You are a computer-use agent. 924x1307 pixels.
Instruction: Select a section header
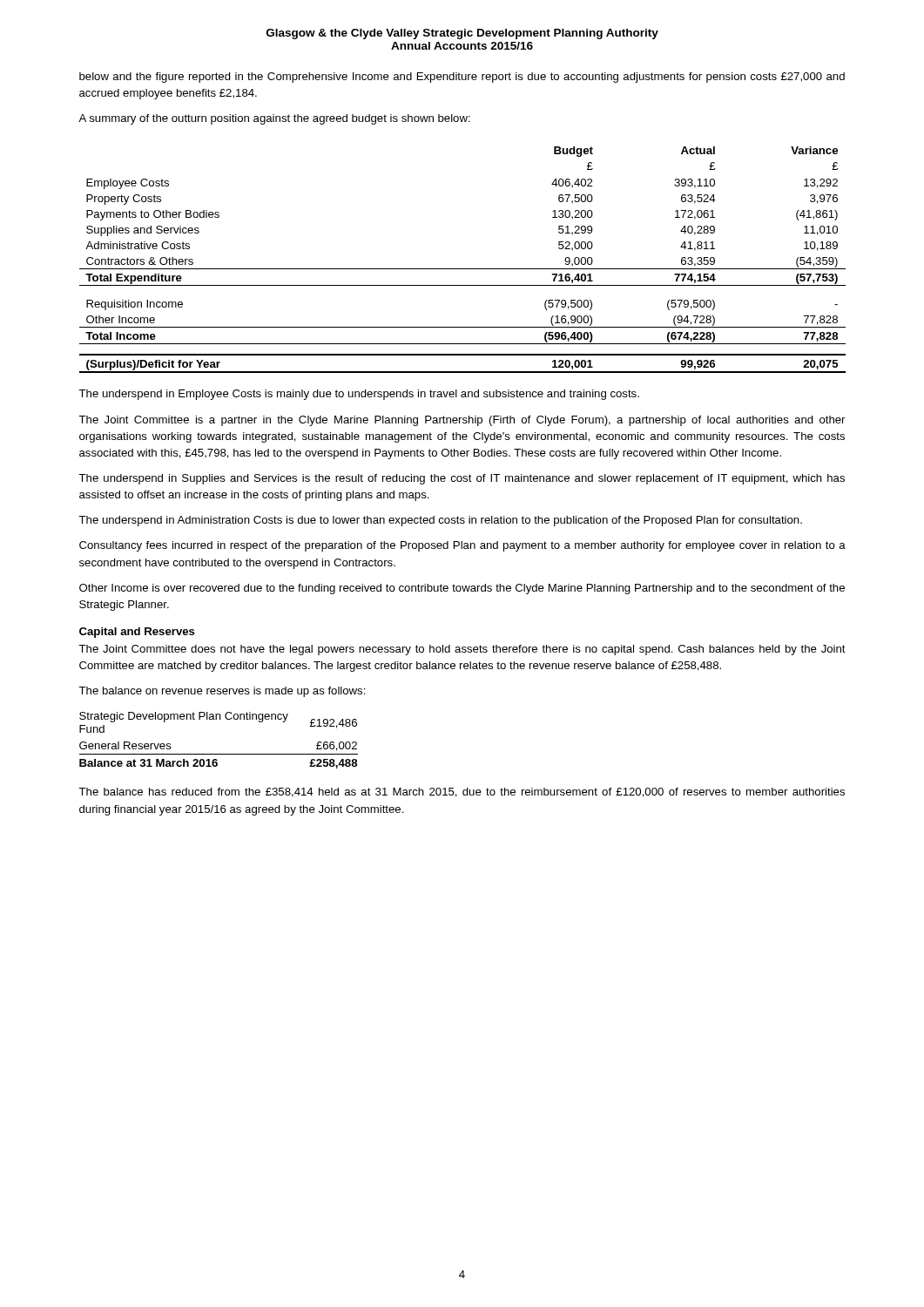[x=137, y=631]
